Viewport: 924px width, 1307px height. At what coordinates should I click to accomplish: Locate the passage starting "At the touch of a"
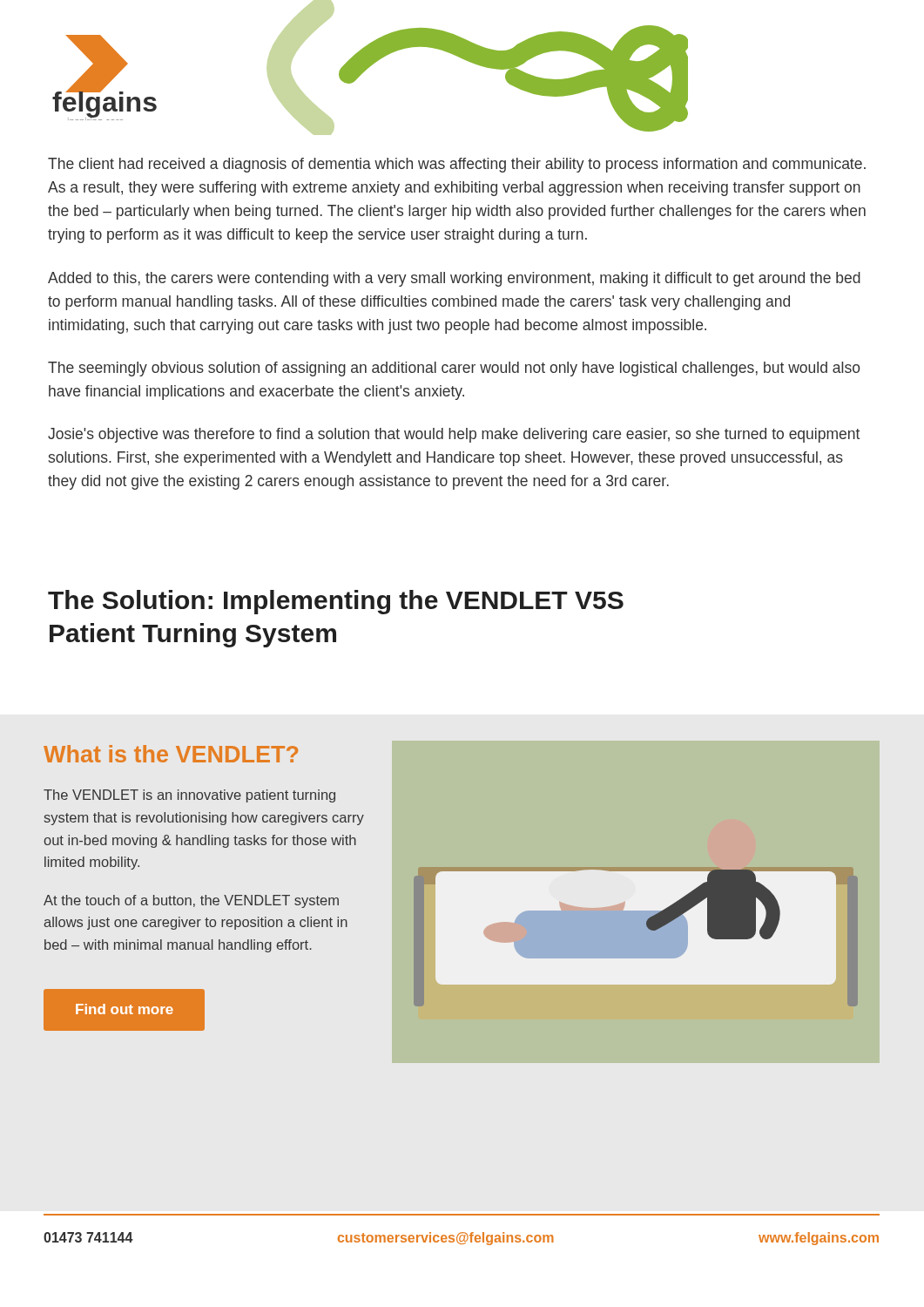click(205, 923)
